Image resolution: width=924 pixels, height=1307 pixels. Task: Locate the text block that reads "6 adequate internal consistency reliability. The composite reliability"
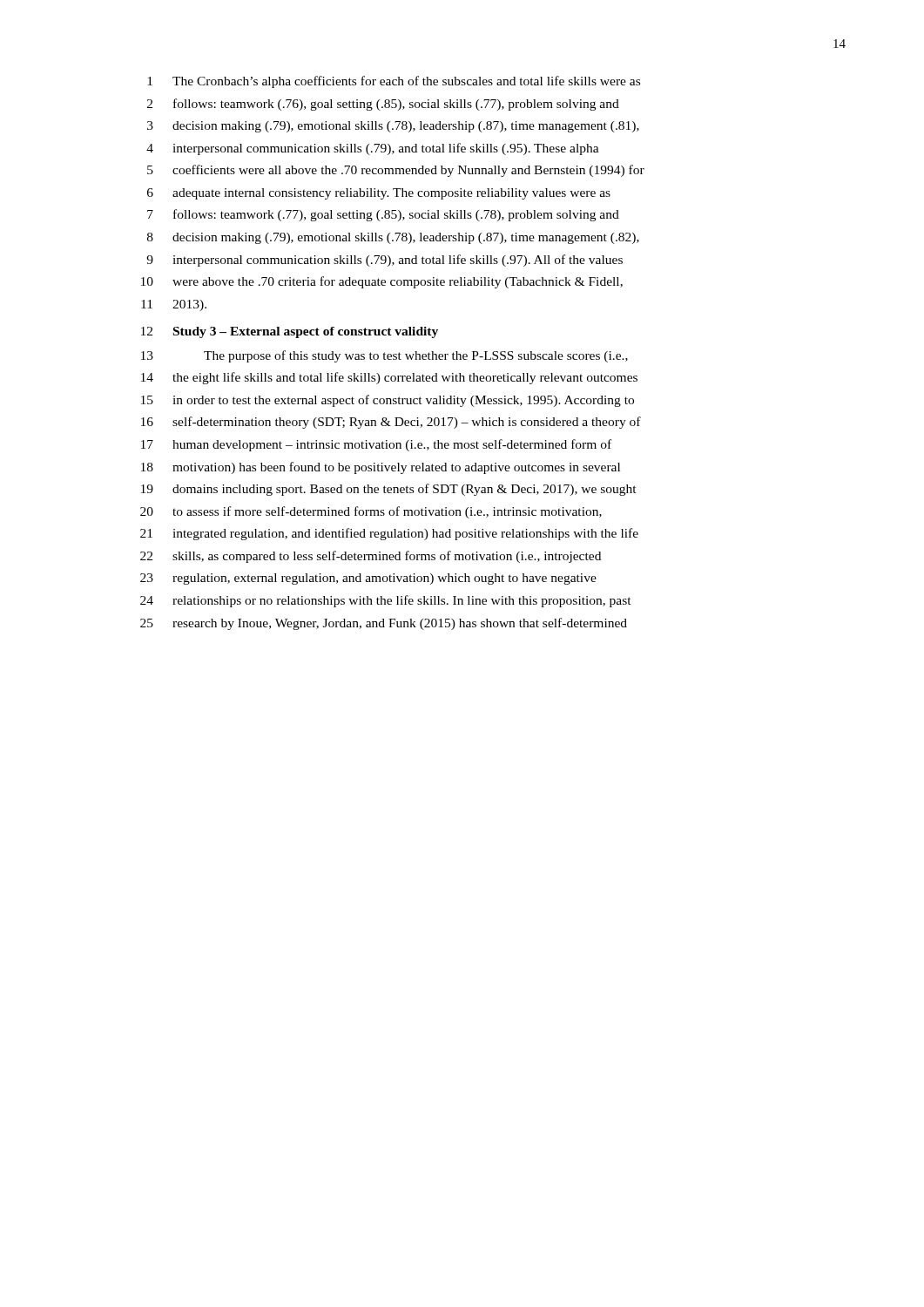click(483, 192)
